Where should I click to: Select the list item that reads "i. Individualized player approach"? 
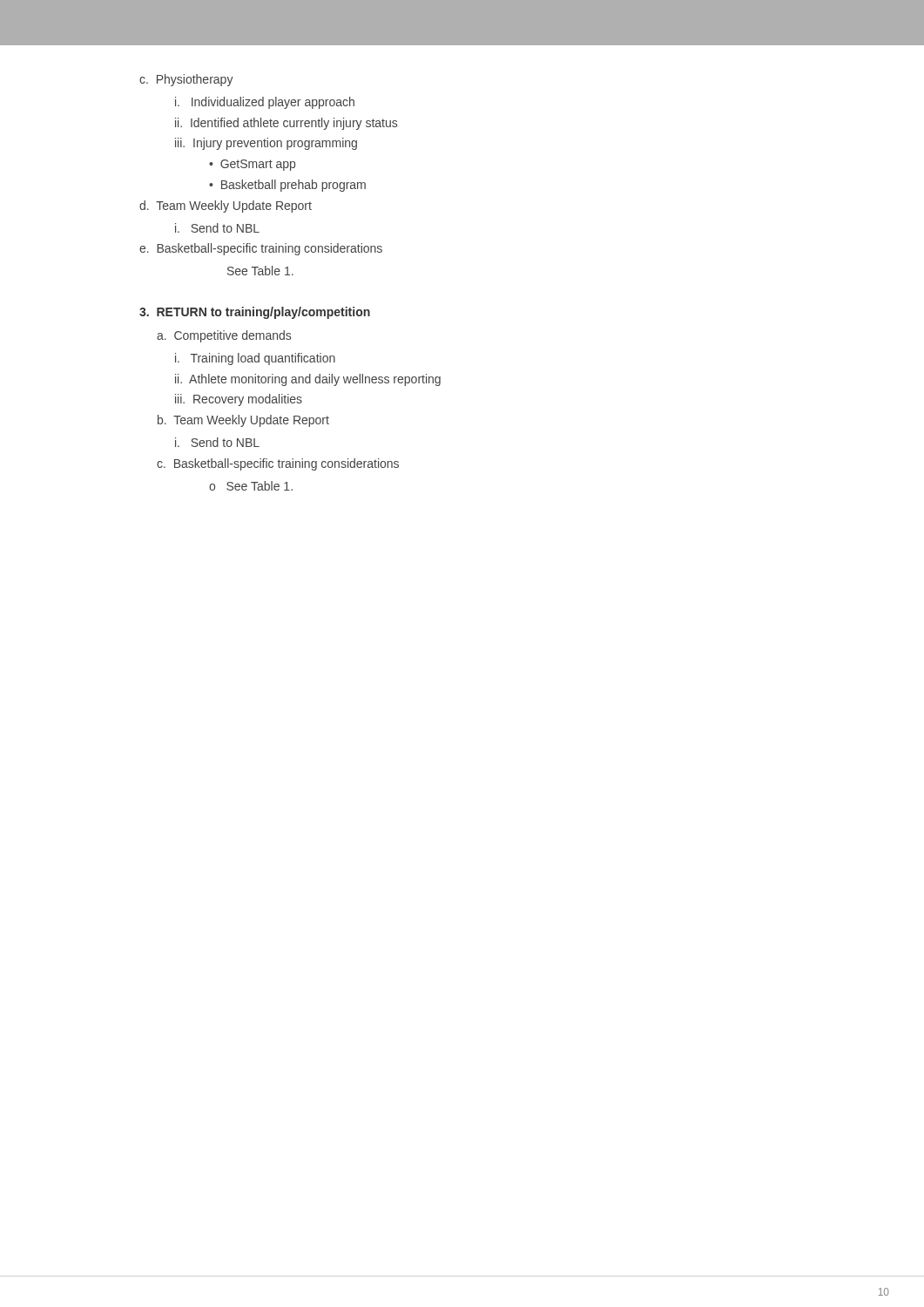[x=265, y=102]
